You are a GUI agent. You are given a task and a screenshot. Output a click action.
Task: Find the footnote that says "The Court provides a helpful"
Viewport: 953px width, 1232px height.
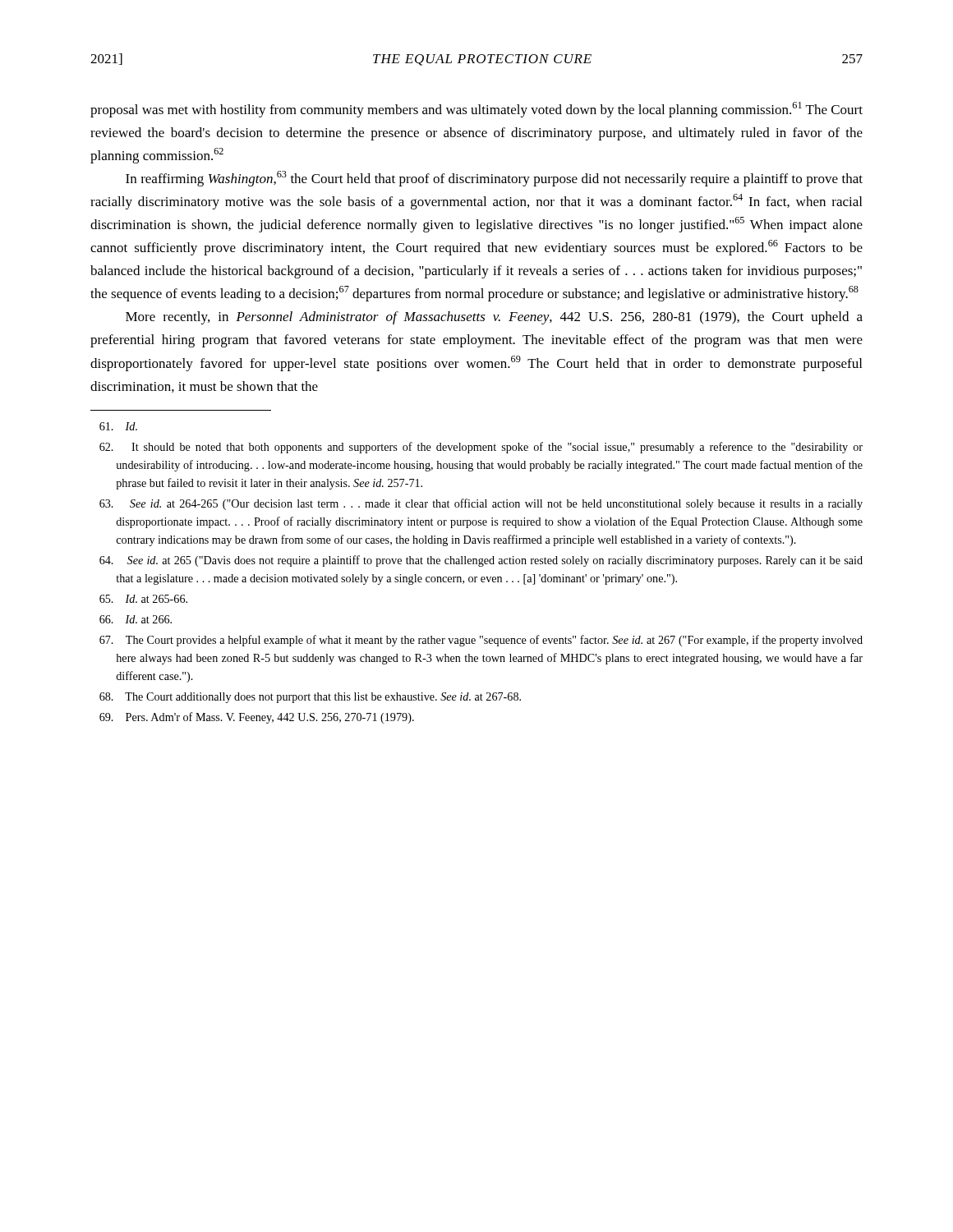(x=476, y=656)
